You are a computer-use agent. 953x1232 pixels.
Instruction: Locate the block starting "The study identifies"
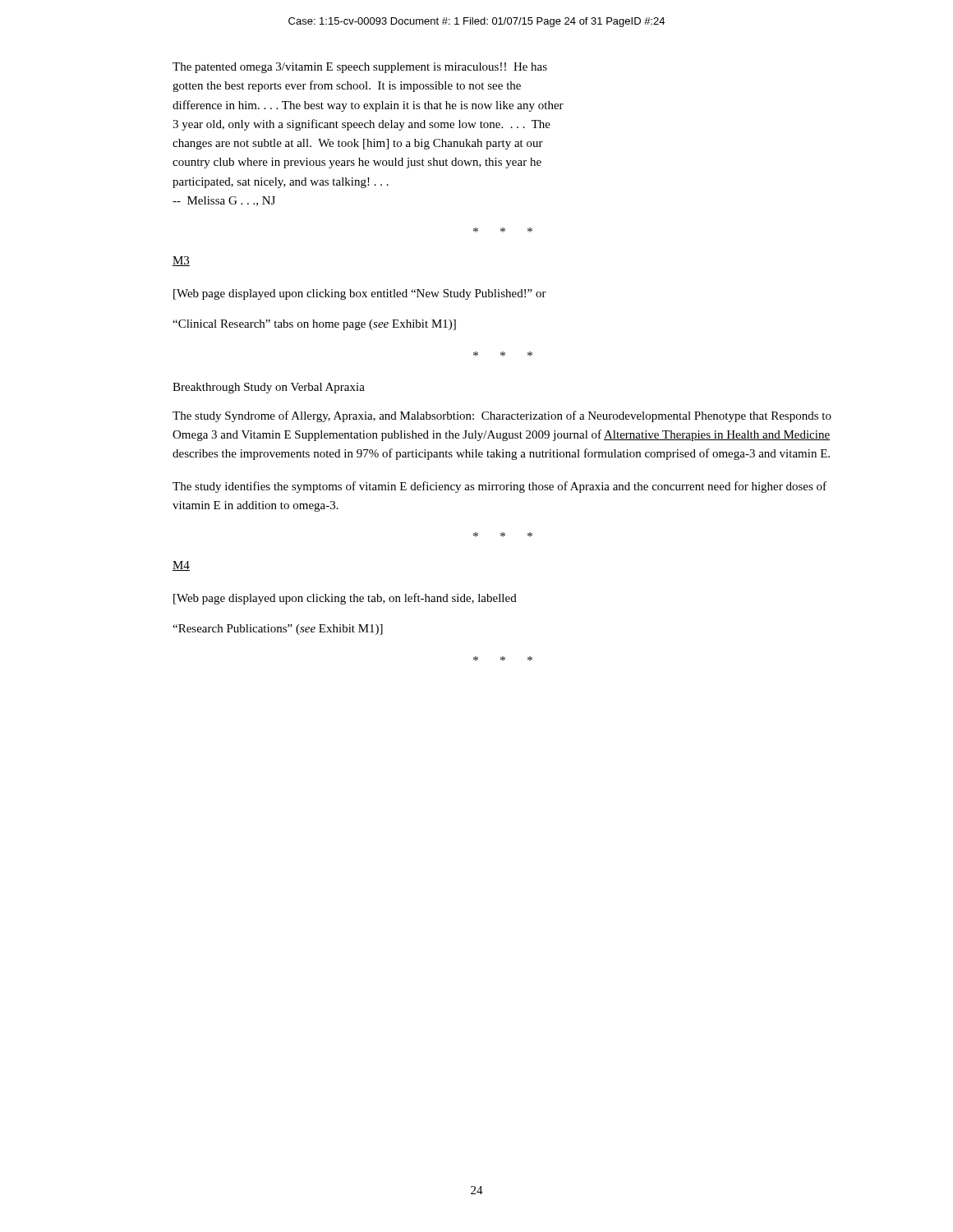coord(500,495)
